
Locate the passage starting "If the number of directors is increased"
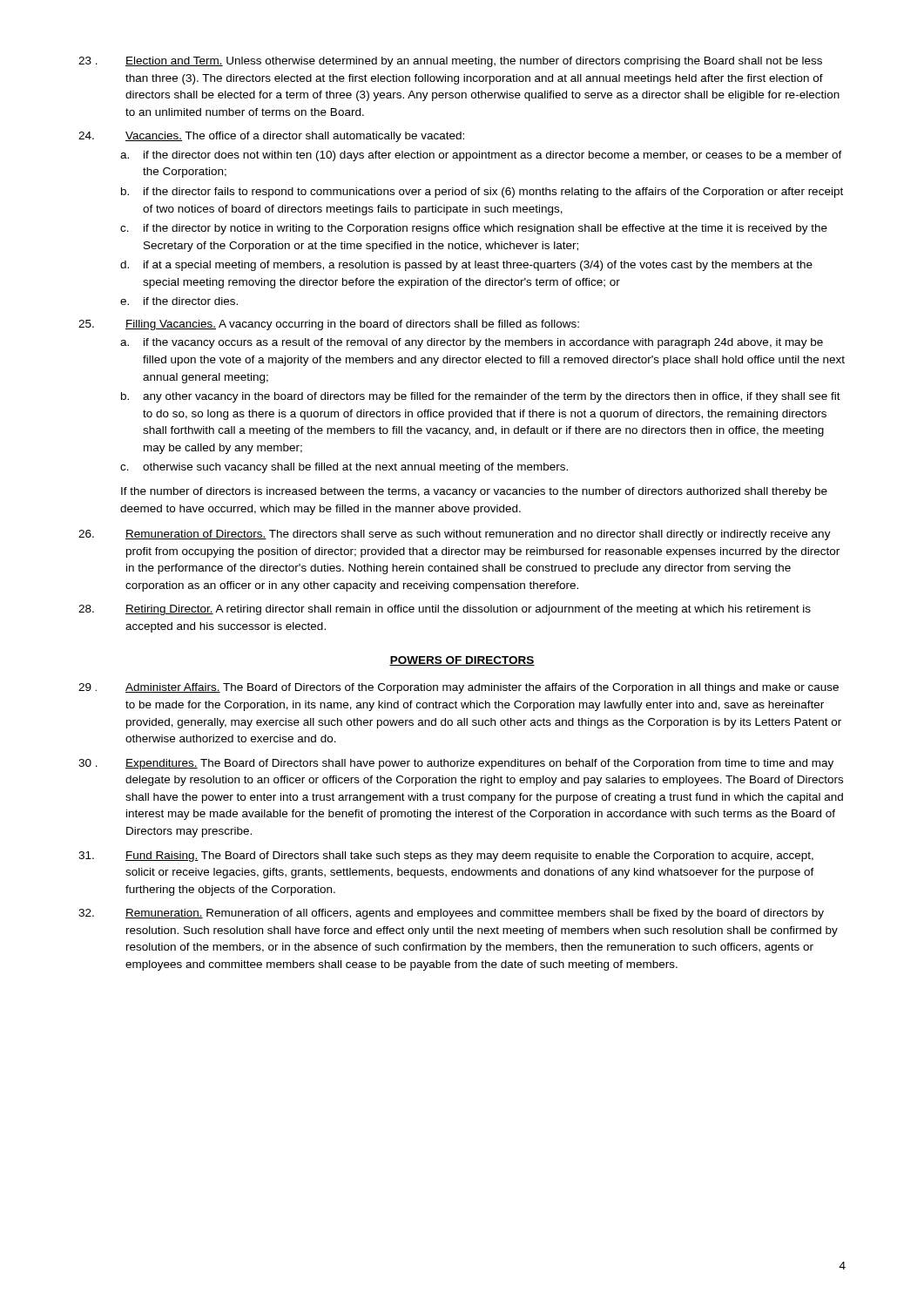click(474, 499)
